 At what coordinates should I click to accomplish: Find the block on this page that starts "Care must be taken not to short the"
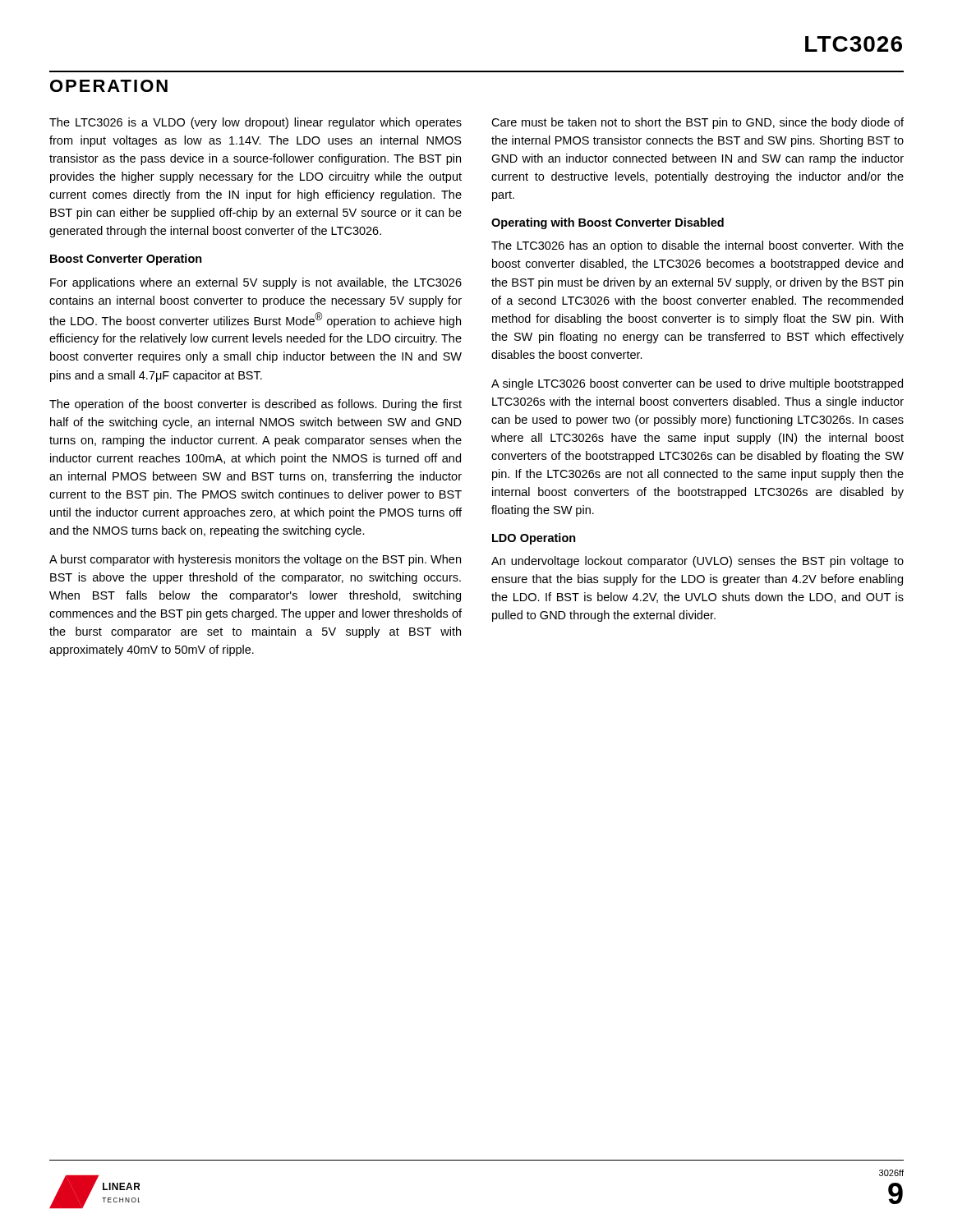pos(698,159)
